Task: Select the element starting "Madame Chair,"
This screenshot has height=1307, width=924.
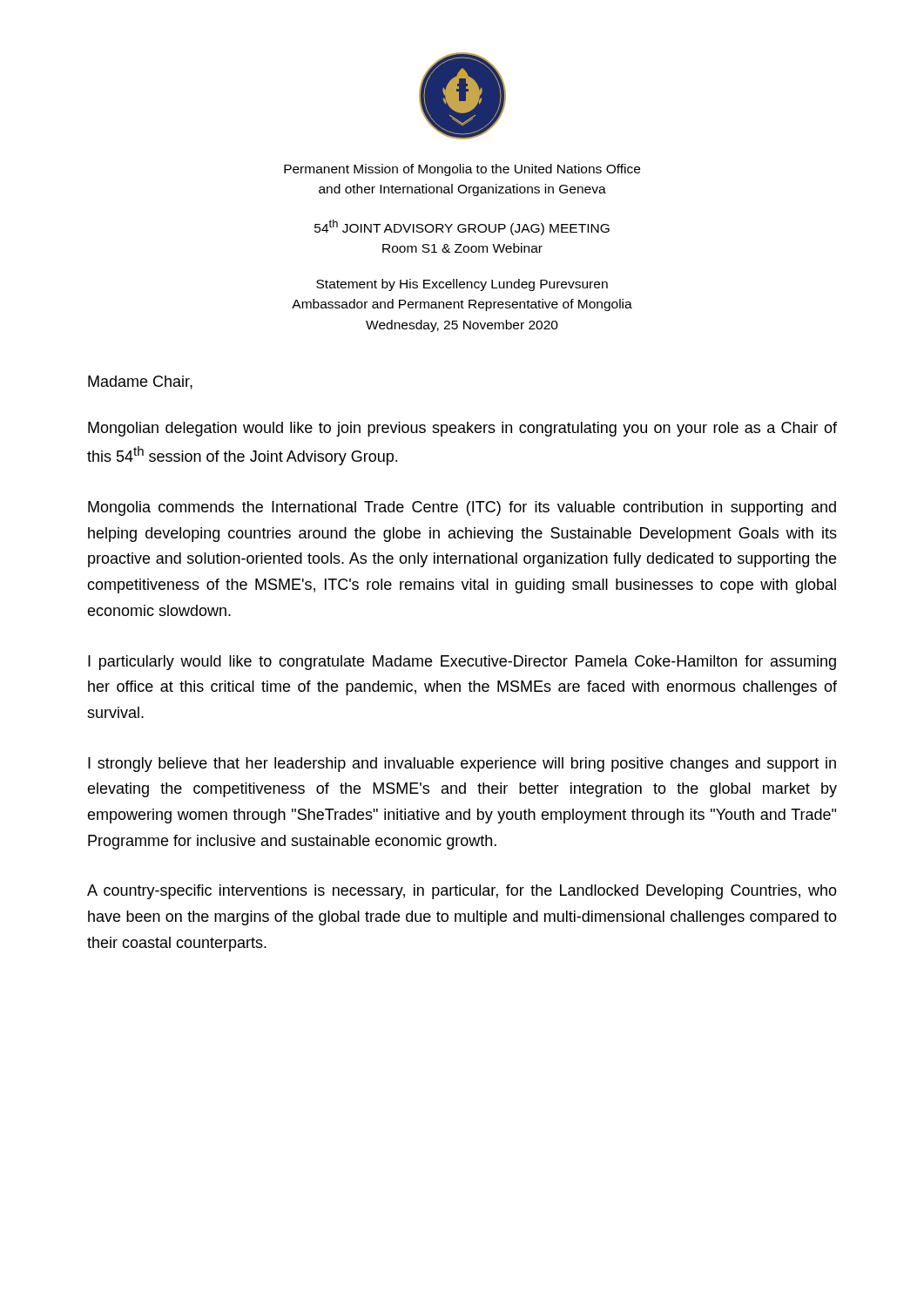Action: point(140,382)
